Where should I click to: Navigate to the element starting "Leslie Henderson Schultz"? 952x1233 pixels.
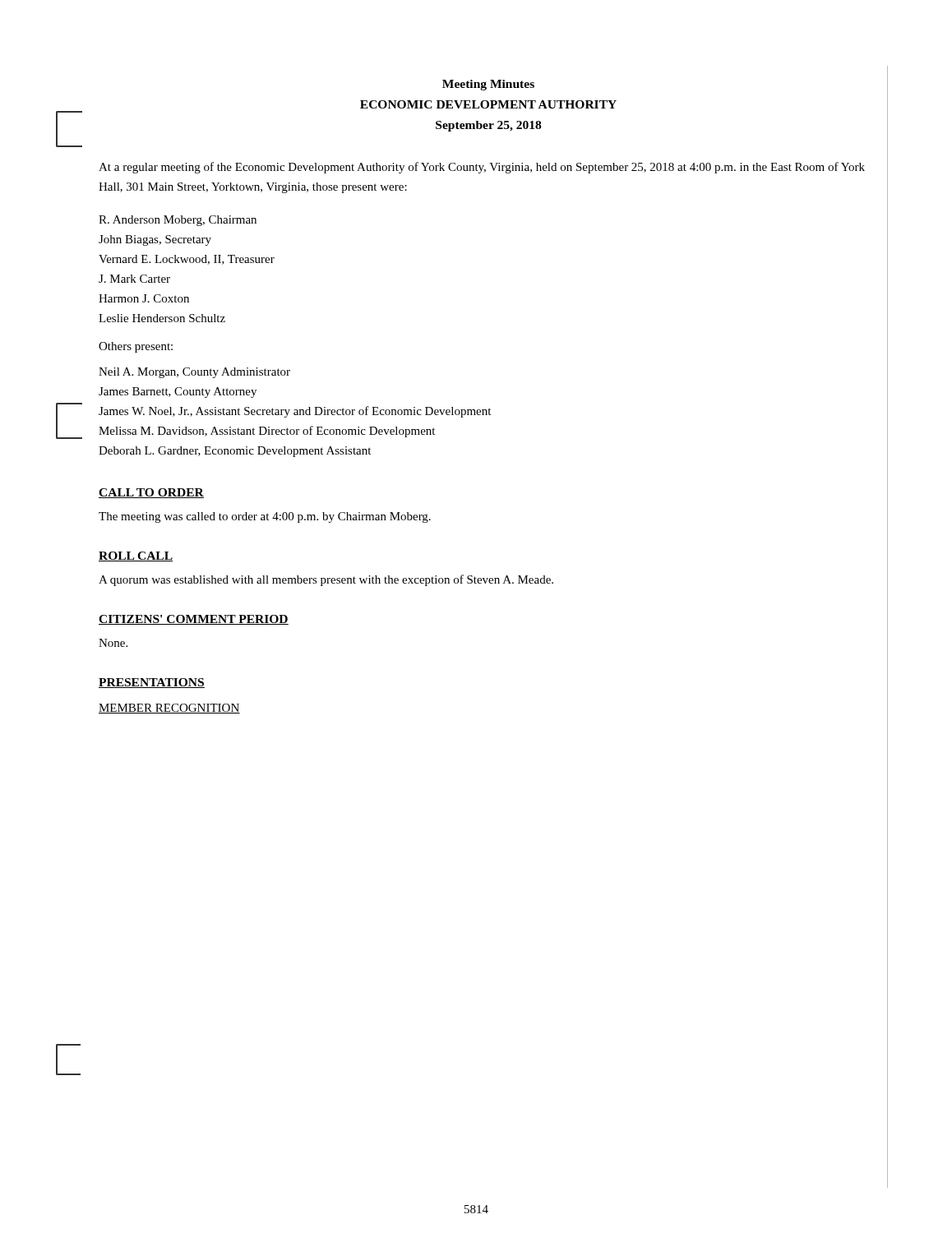point(162,318)
